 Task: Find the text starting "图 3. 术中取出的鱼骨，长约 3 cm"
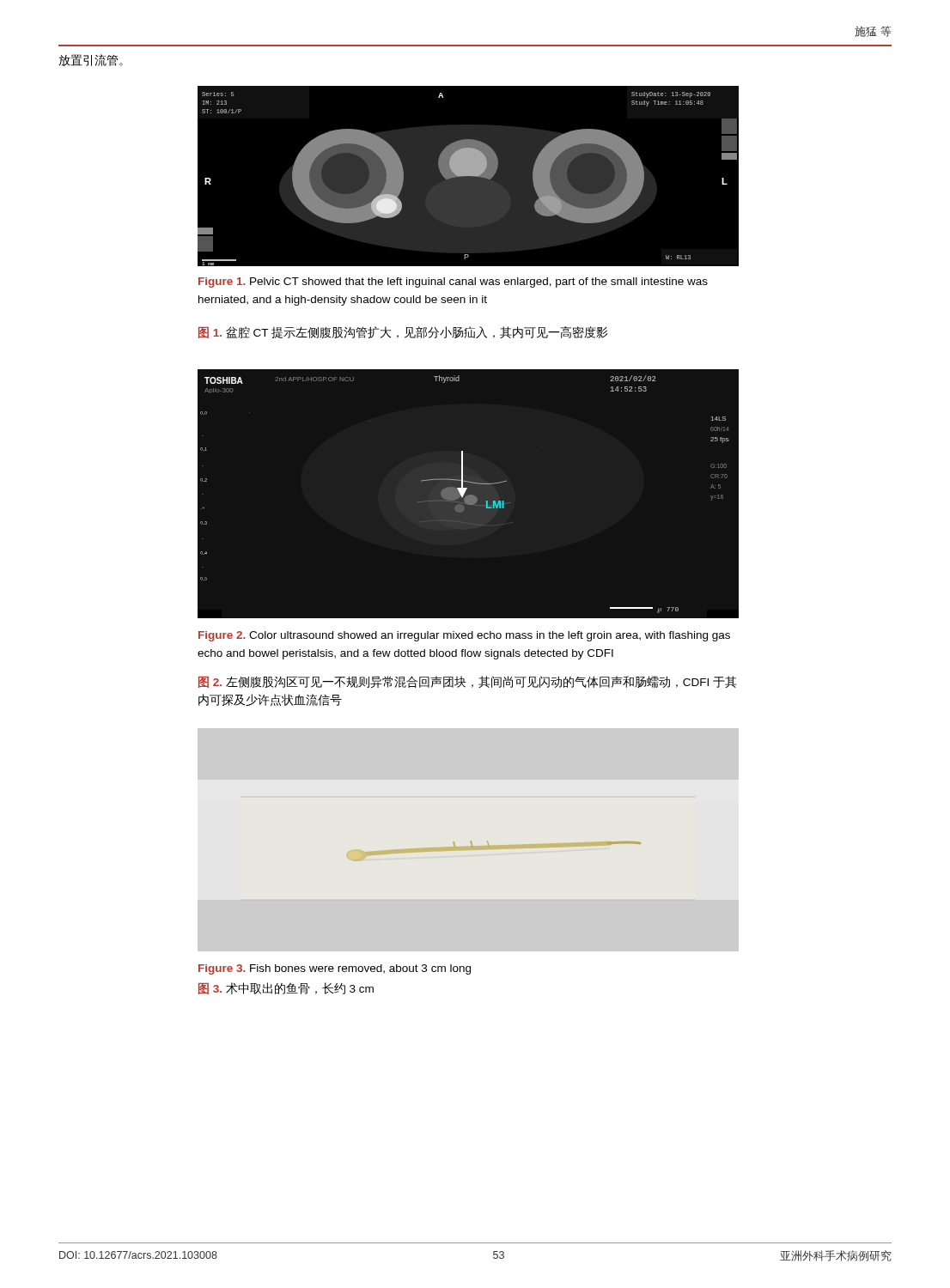point(286,989)
